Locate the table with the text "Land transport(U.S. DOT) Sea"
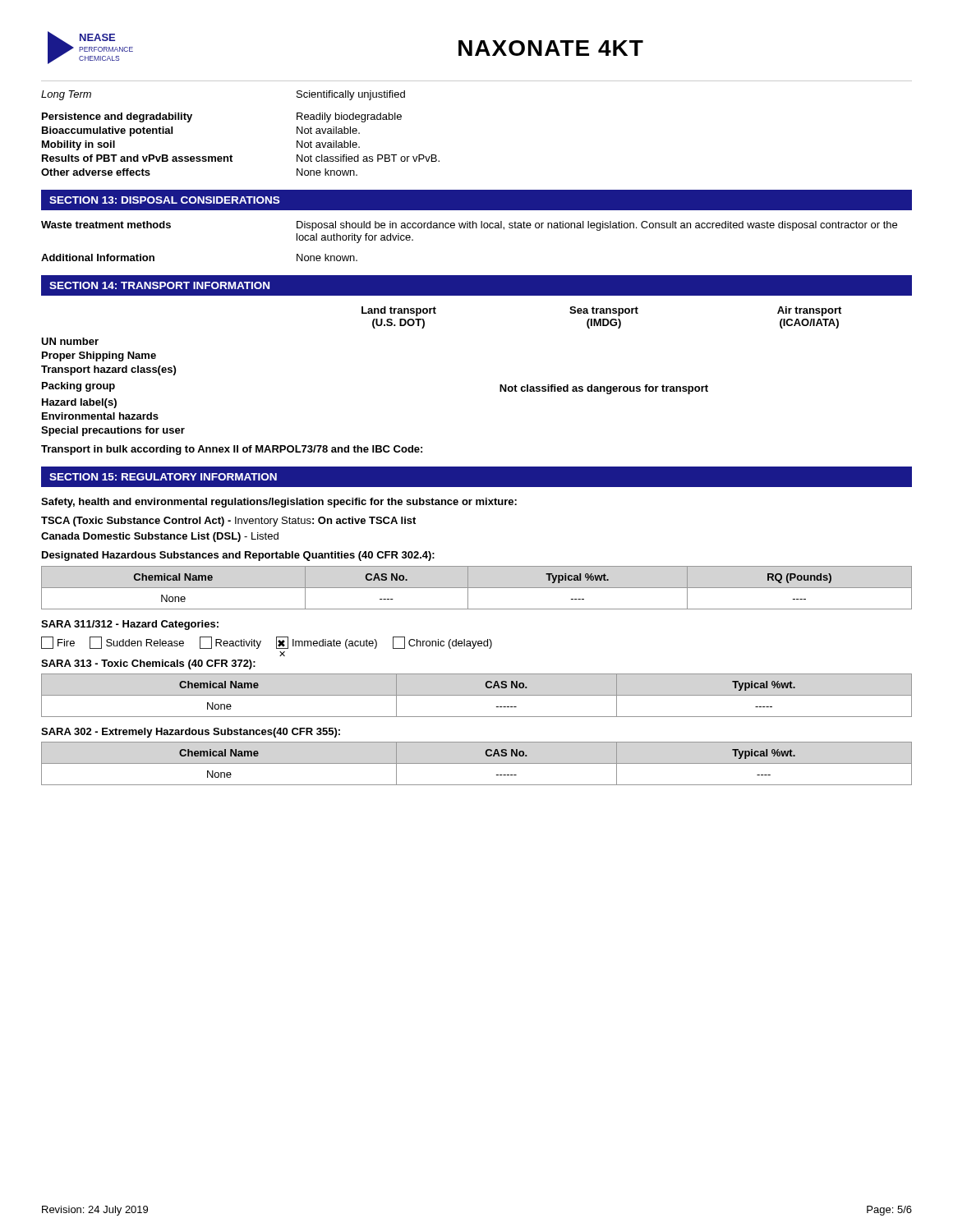This screenshot has height=1232, width=953. 476,370
